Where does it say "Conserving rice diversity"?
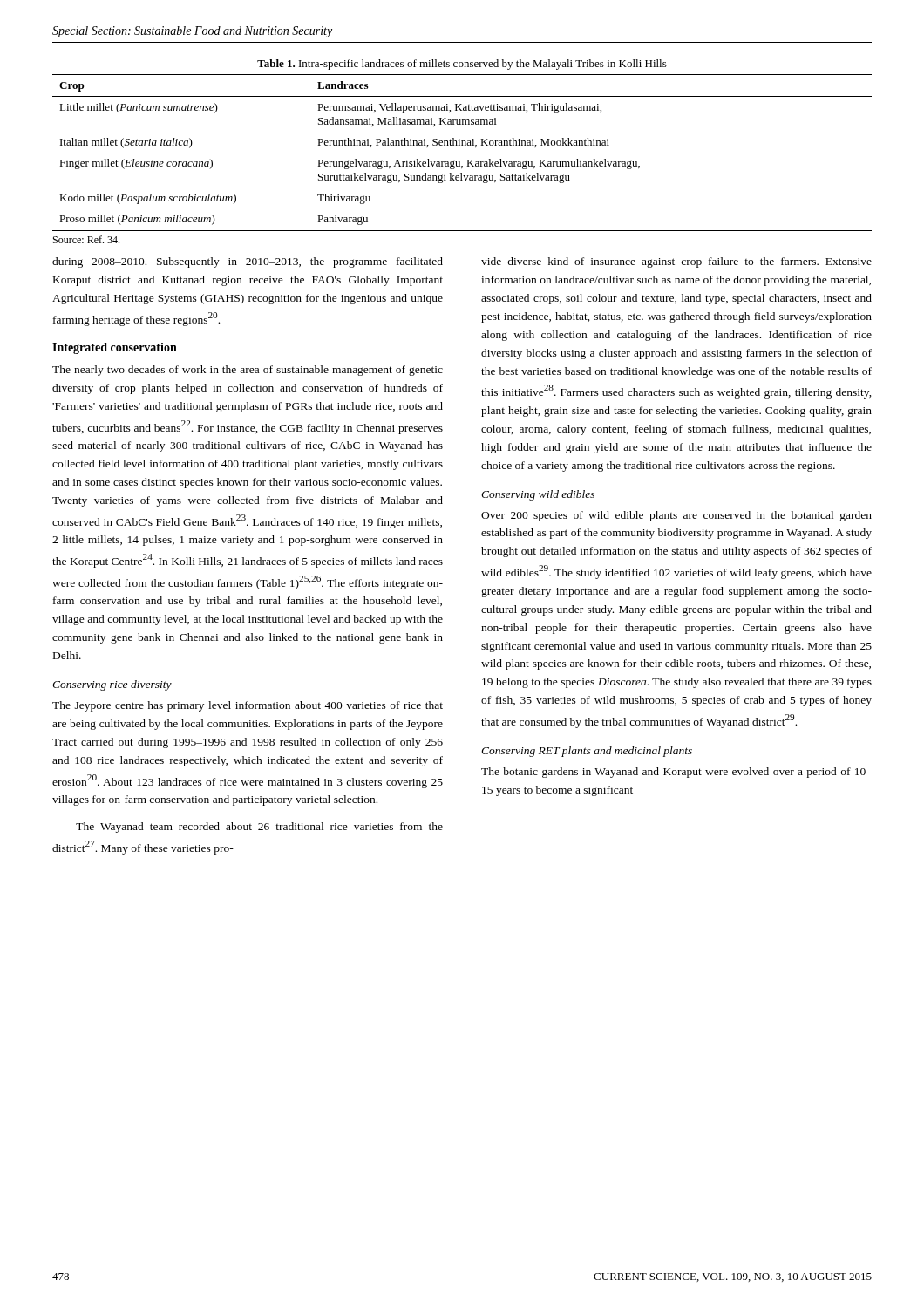The height and width of the screenshot is (1308, 924). 112,684
